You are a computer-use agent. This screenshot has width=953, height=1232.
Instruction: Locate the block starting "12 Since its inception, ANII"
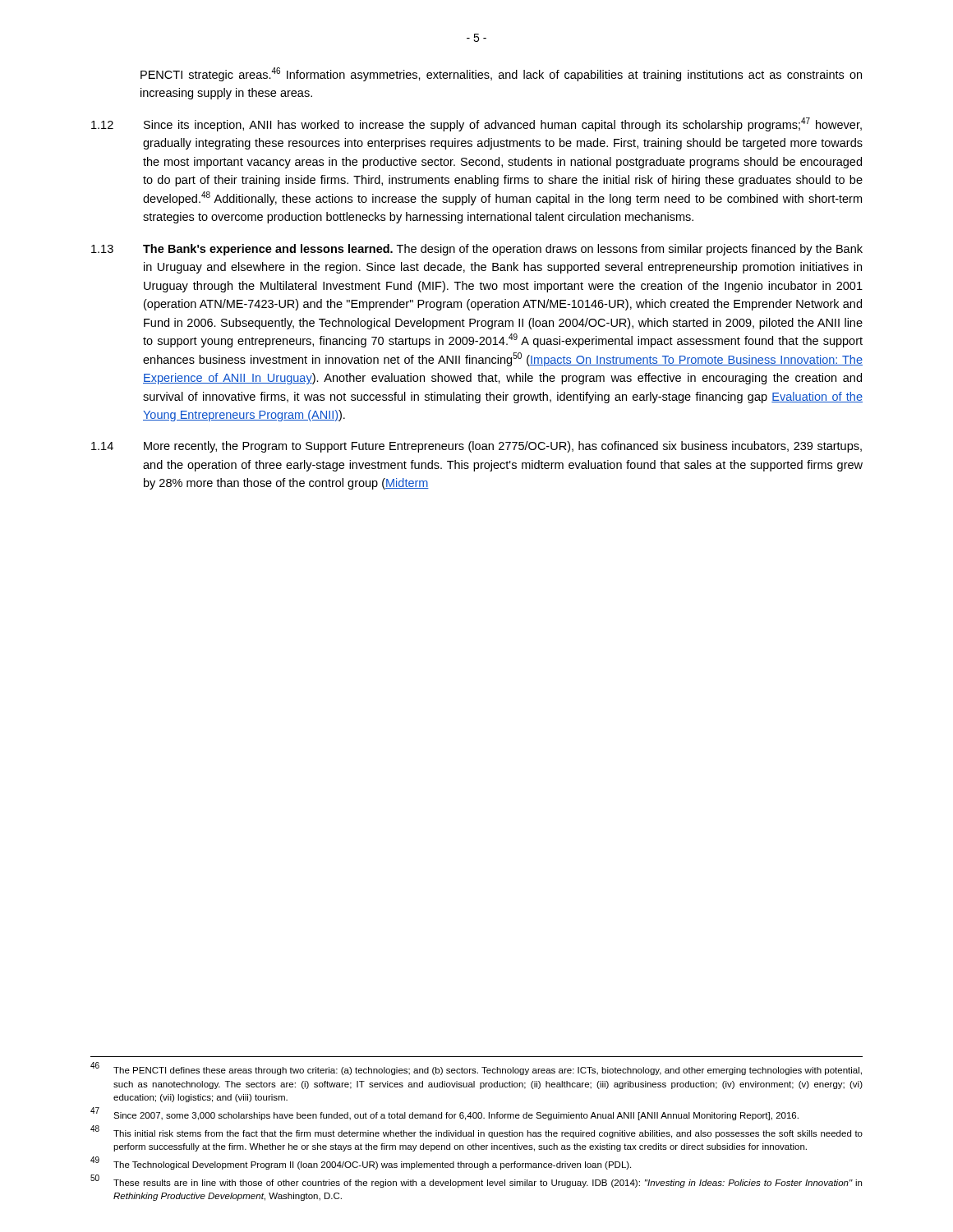476,171
